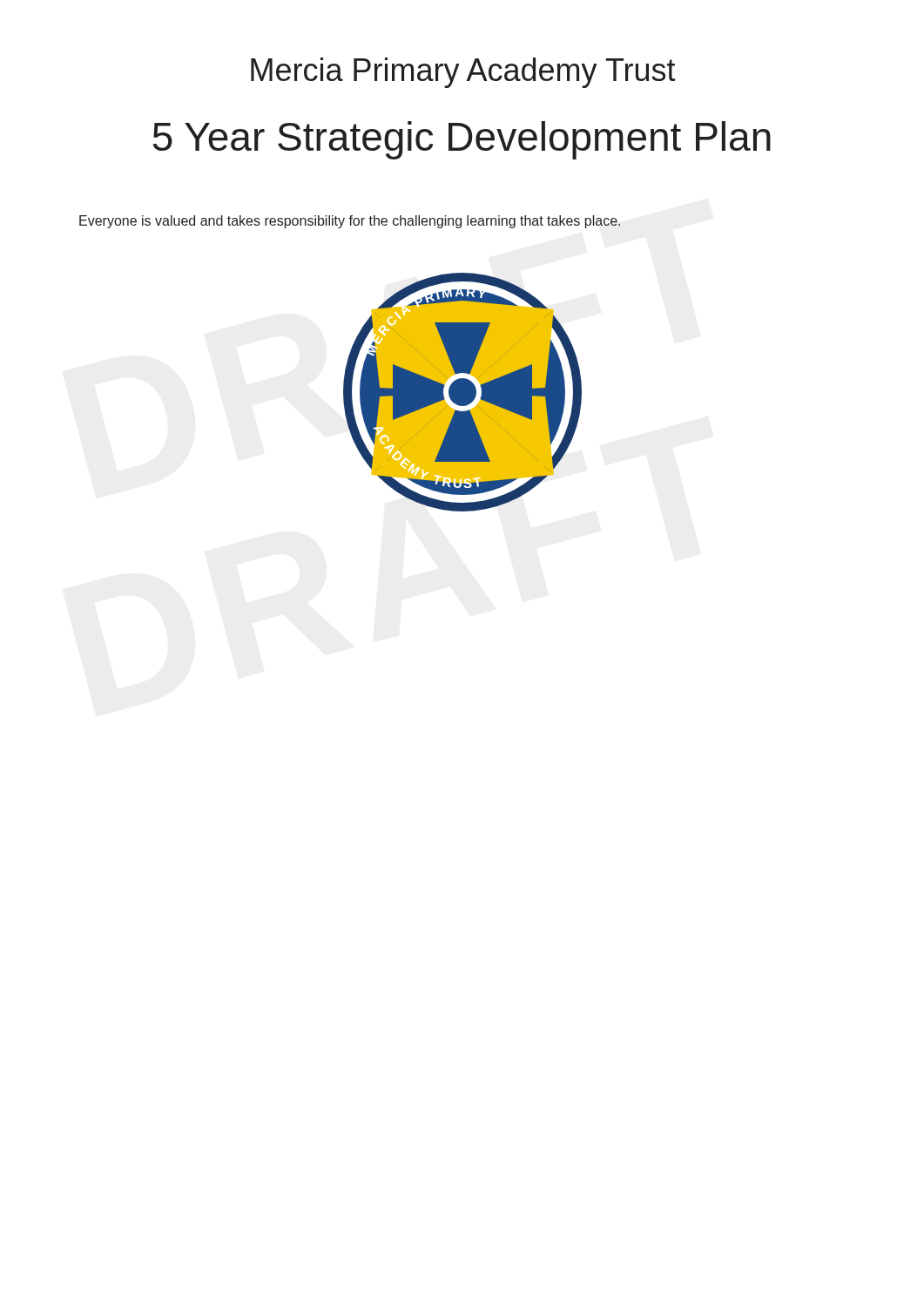Find the logo

pyautogui.click(x=462, y=514)
